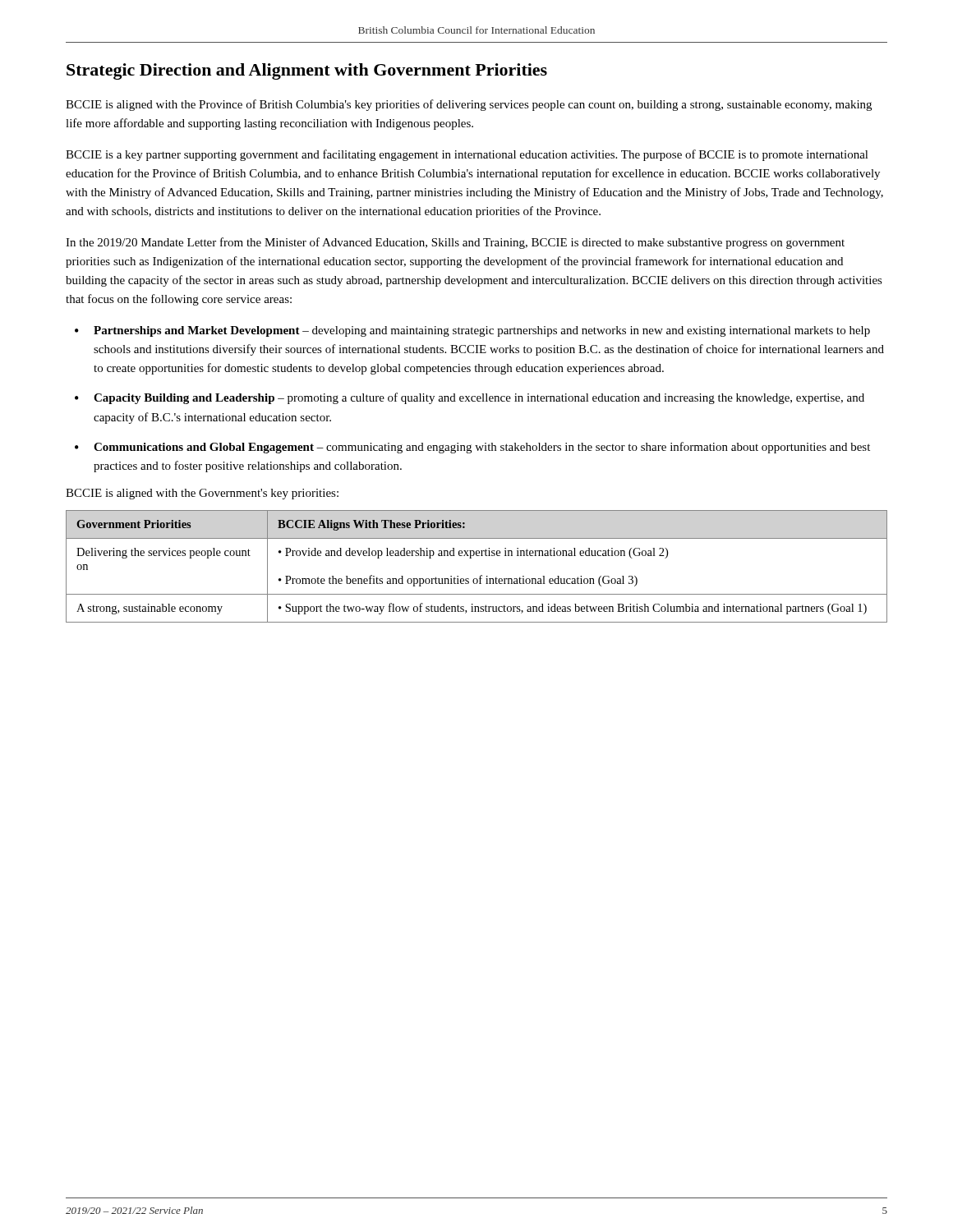This screenshot has width=953, height=1232.
Task: Find the list item with the text "• Communications and Global Engagement – communicating and"
Action: click(x=481, y=457)
